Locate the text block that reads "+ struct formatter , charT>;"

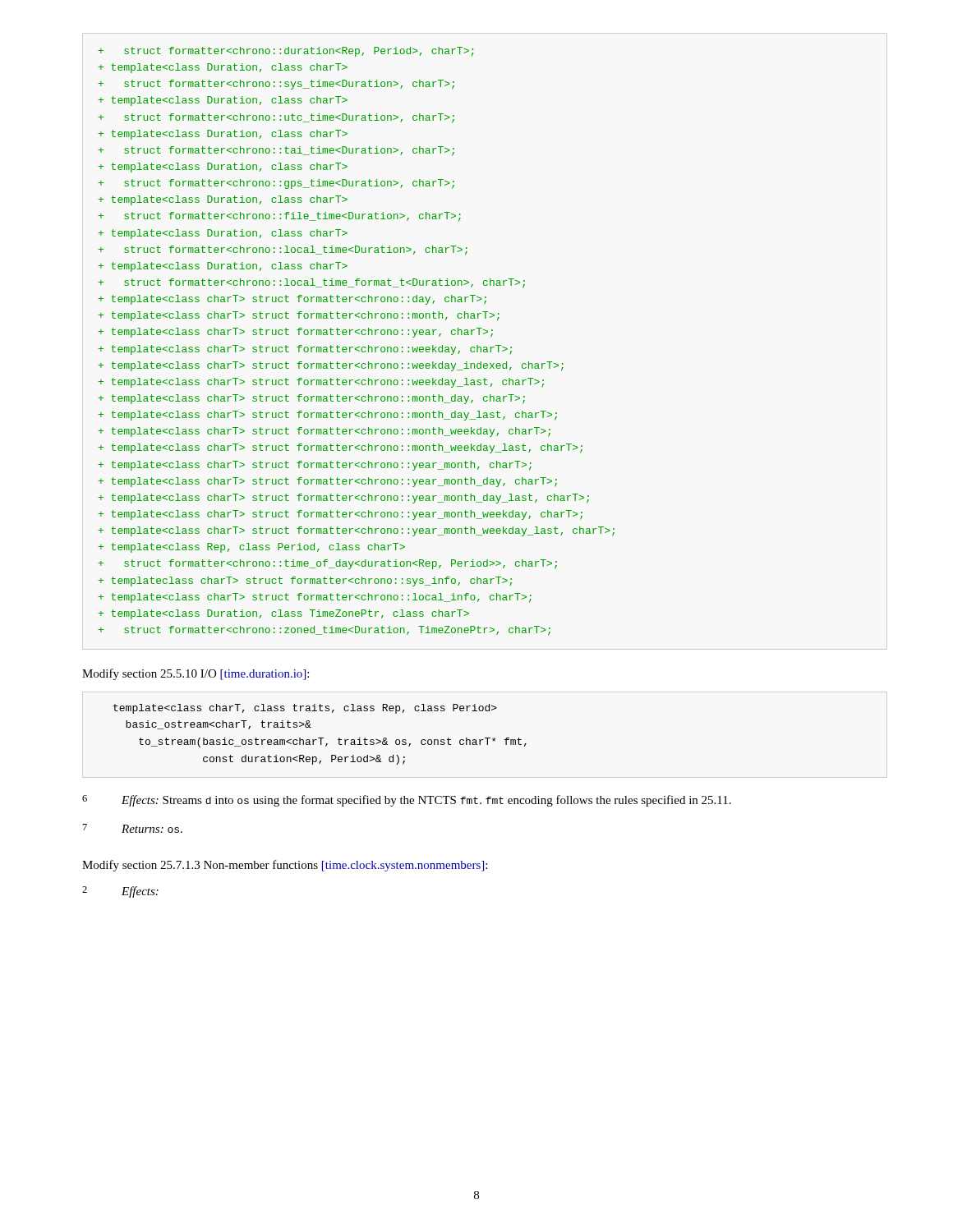coord(485,341)
